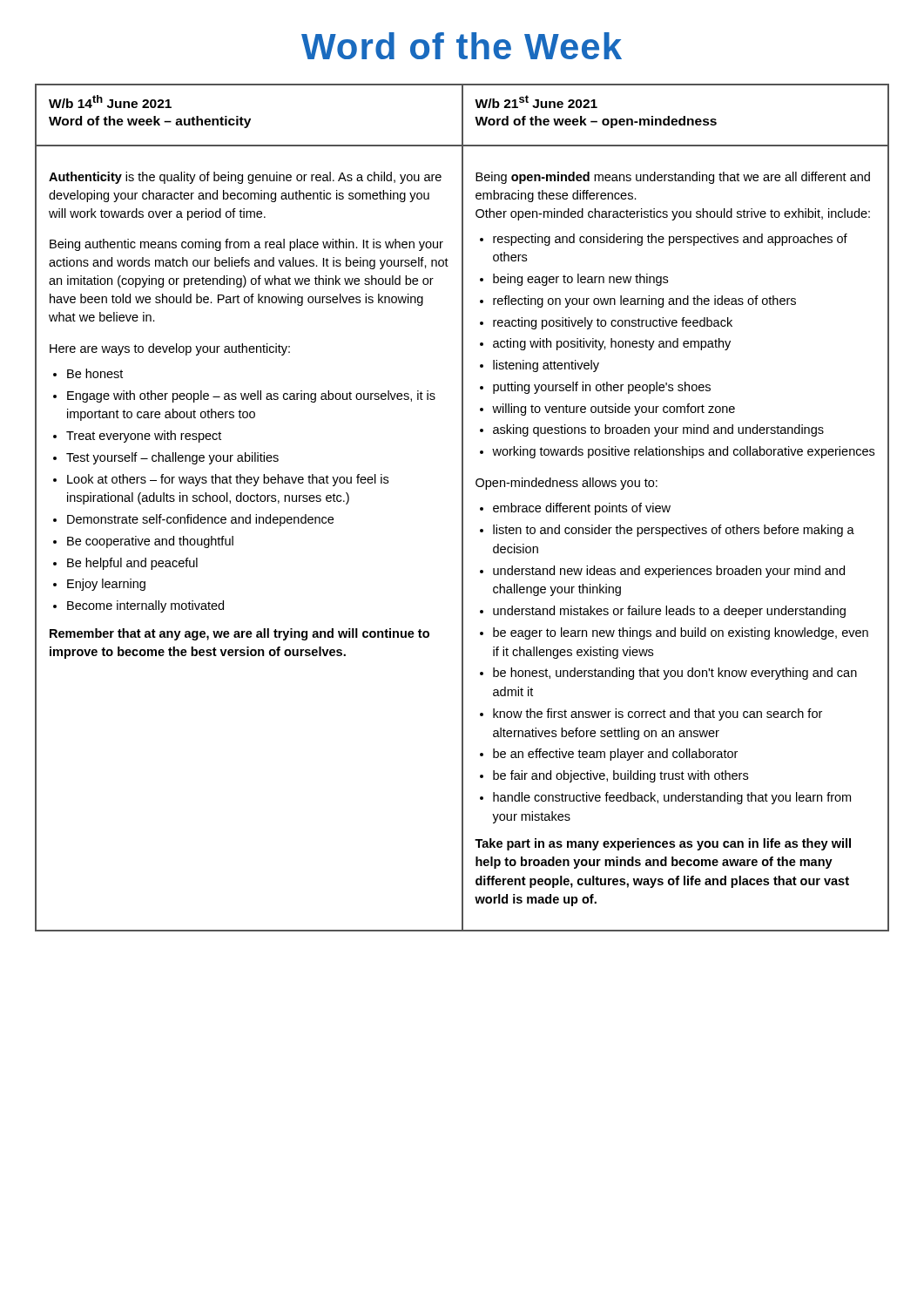Select the title that reads "Word of the Week"
Screen dimensions: 1307x924
(462, 47)
